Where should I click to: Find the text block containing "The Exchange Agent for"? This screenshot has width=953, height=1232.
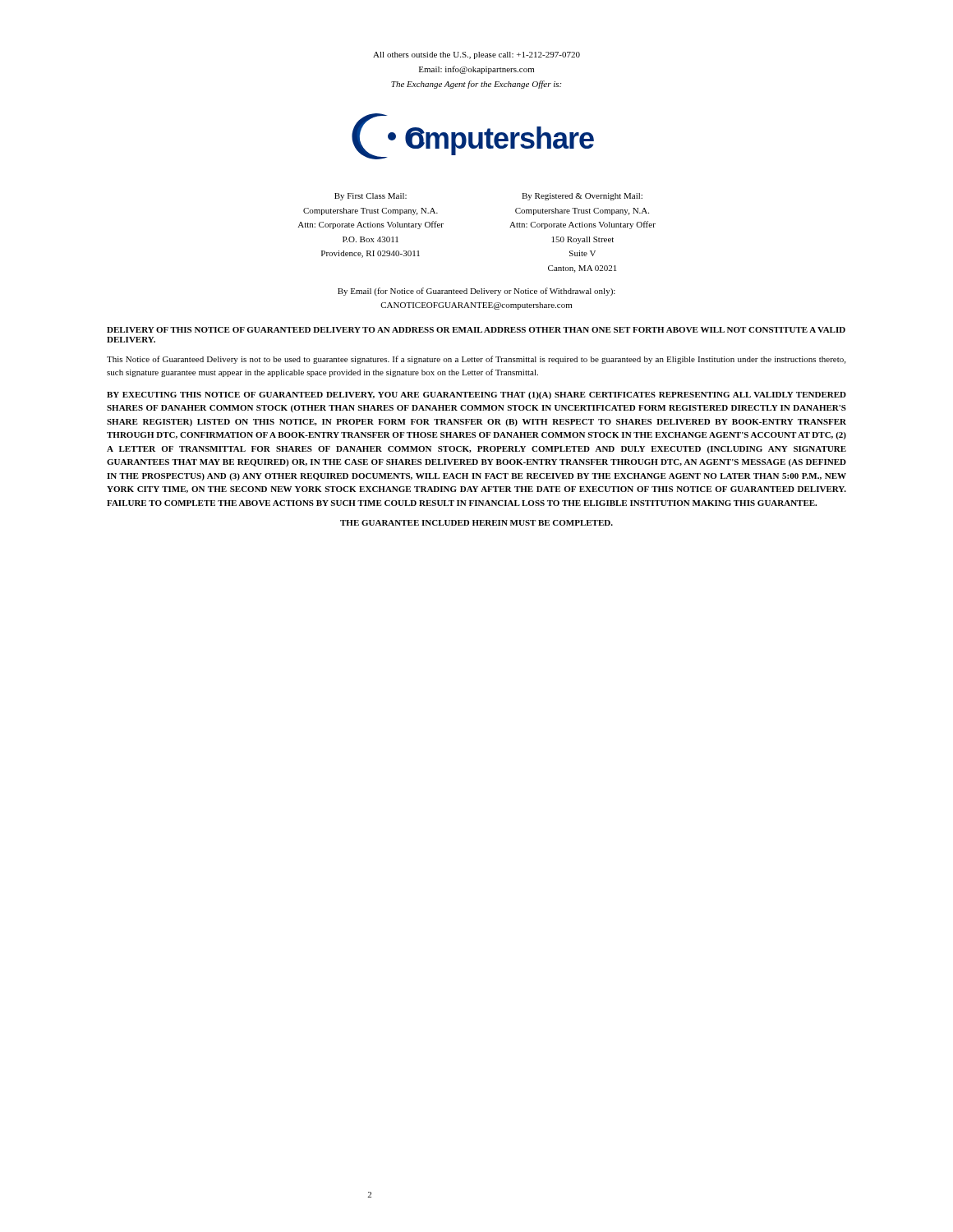point(476,84)
